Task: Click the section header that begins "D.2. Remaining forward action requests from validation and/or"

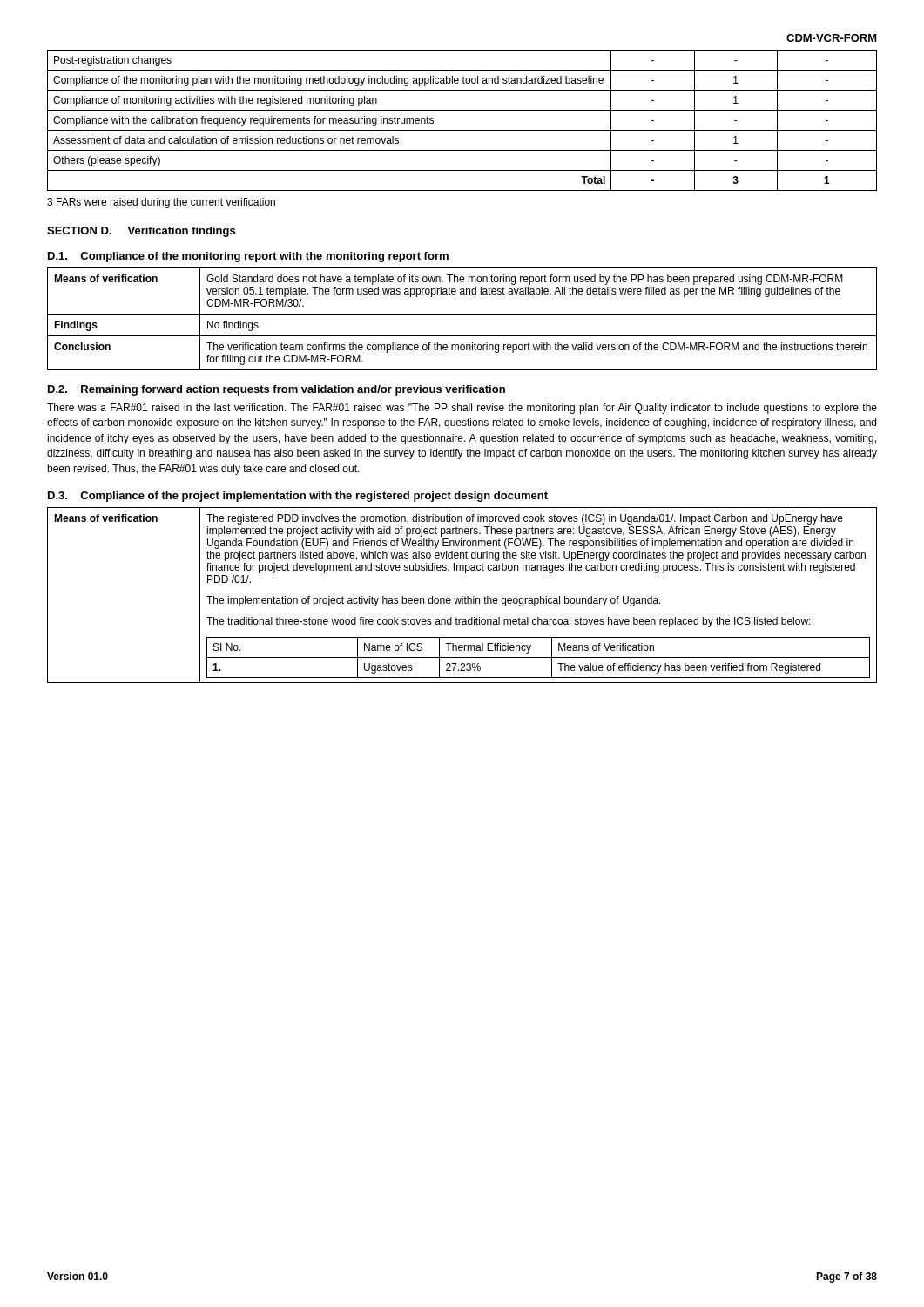Action: [276, 389]
